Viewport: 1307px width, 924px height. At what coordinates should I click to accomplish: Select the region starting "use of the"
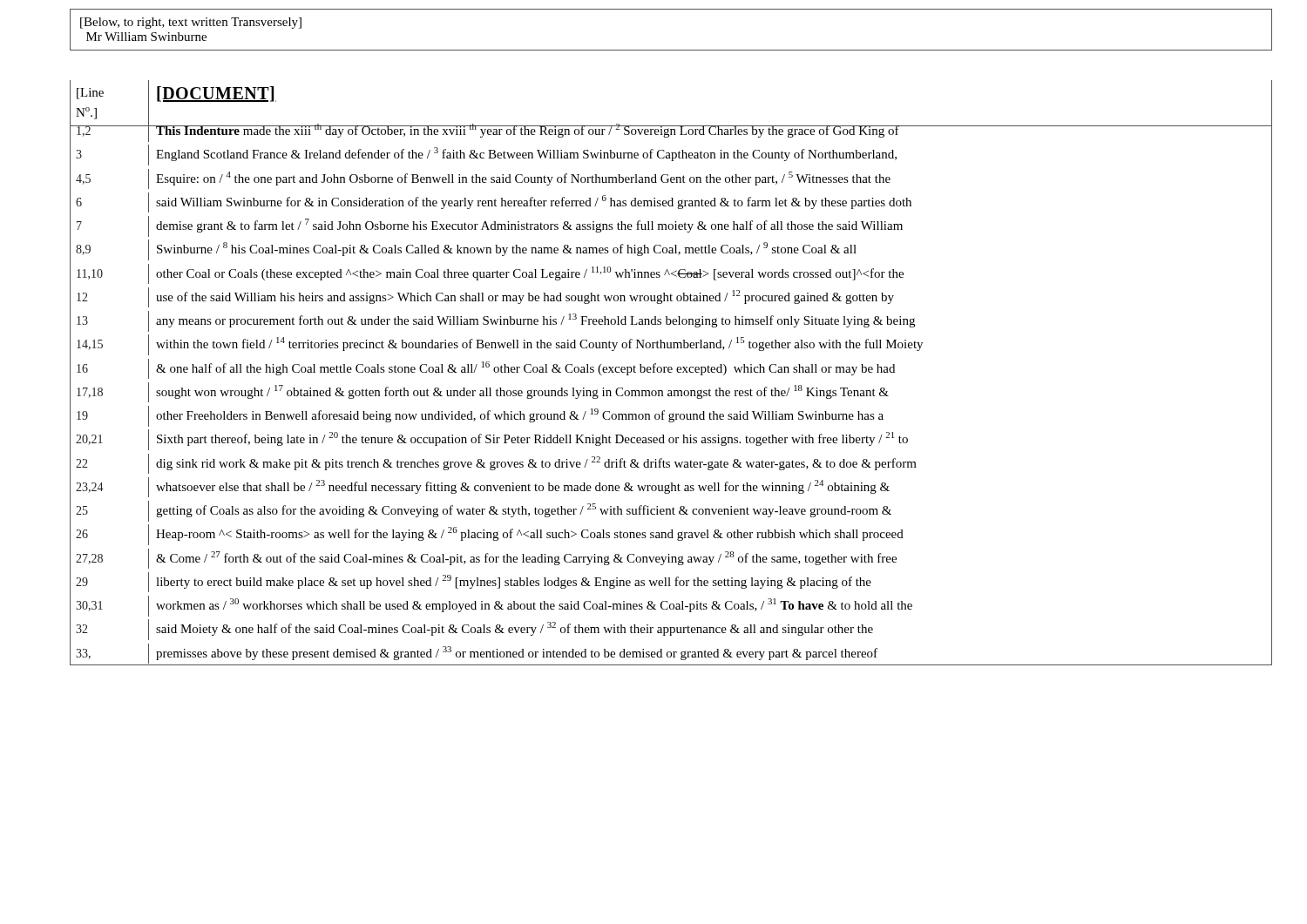click(525, 295)
